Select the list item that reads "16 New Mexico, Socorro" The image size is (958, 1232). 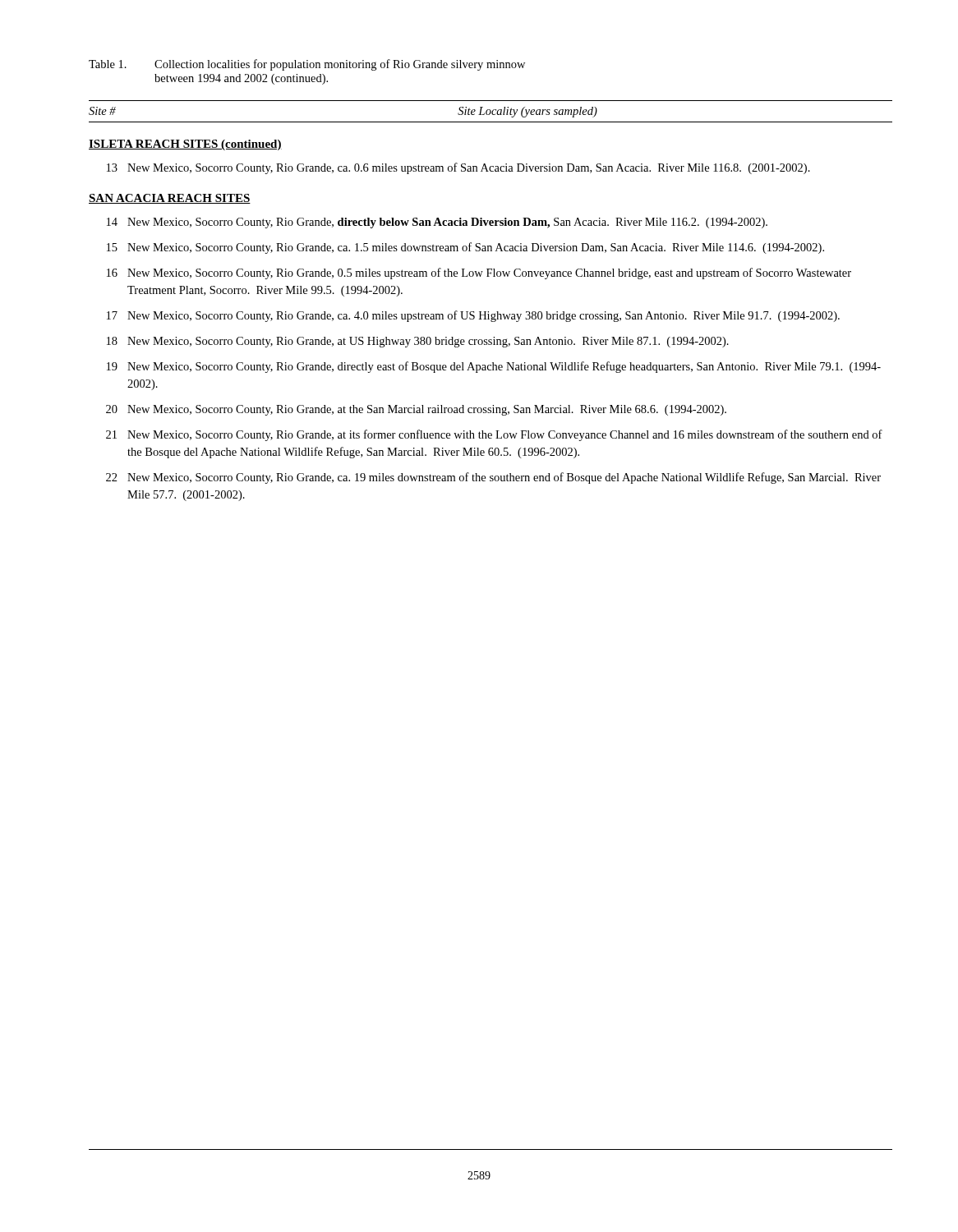point(490,282)
